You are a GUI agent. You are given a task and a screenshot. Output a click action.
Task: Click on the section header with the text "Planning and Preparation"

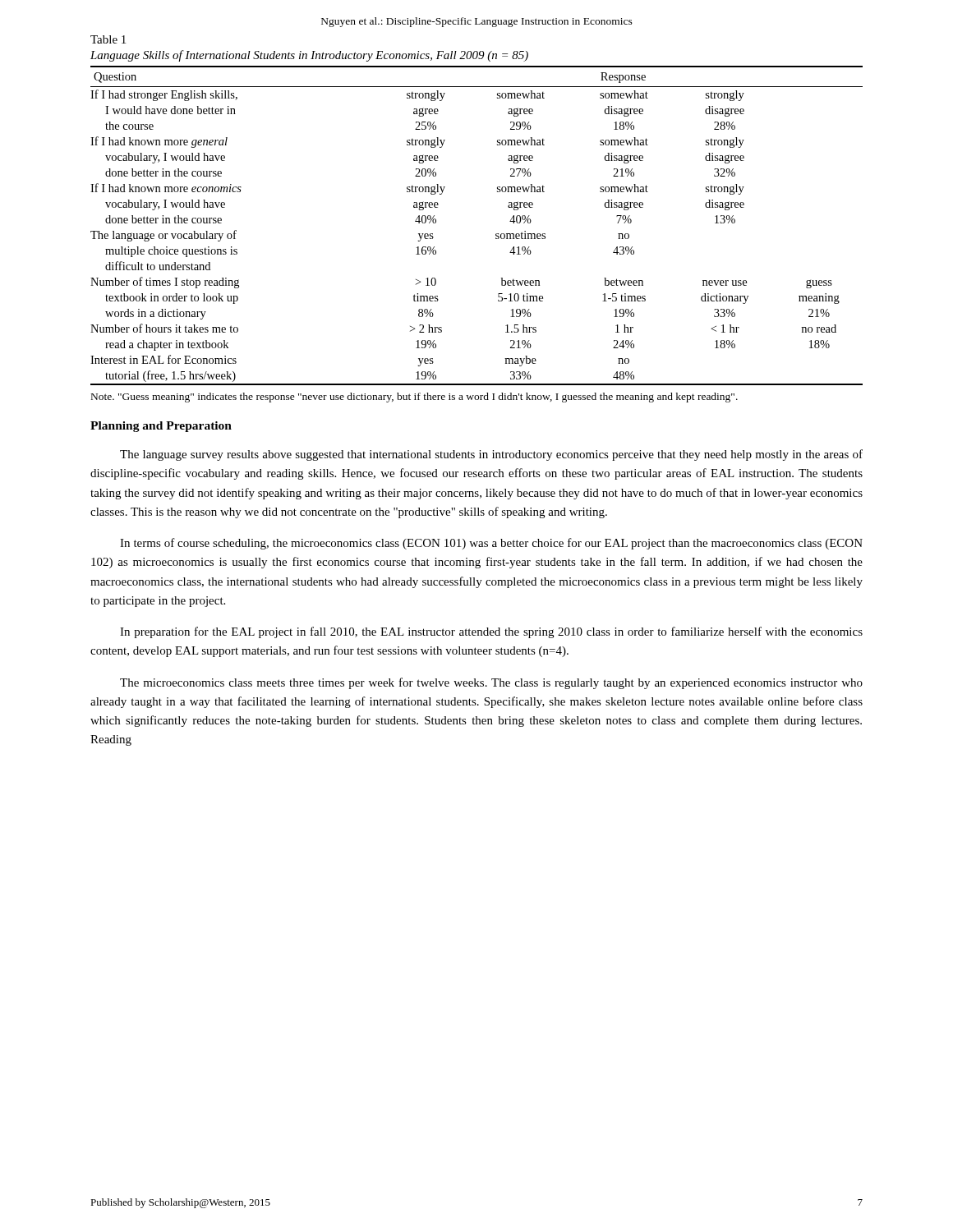pyautogui.click(x=161, y=425)
